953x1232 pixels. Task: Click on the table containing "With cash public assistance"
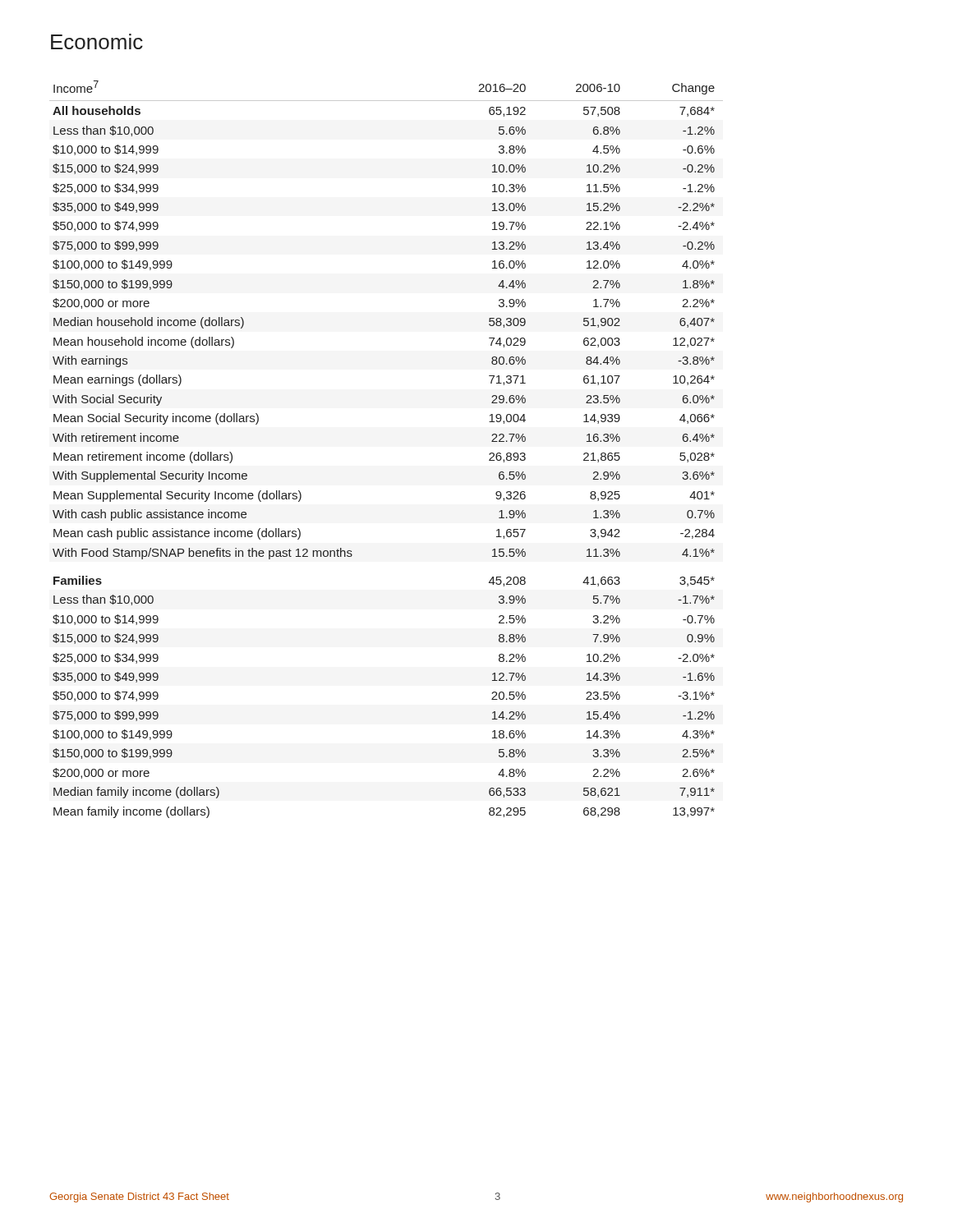click(386, 447)
